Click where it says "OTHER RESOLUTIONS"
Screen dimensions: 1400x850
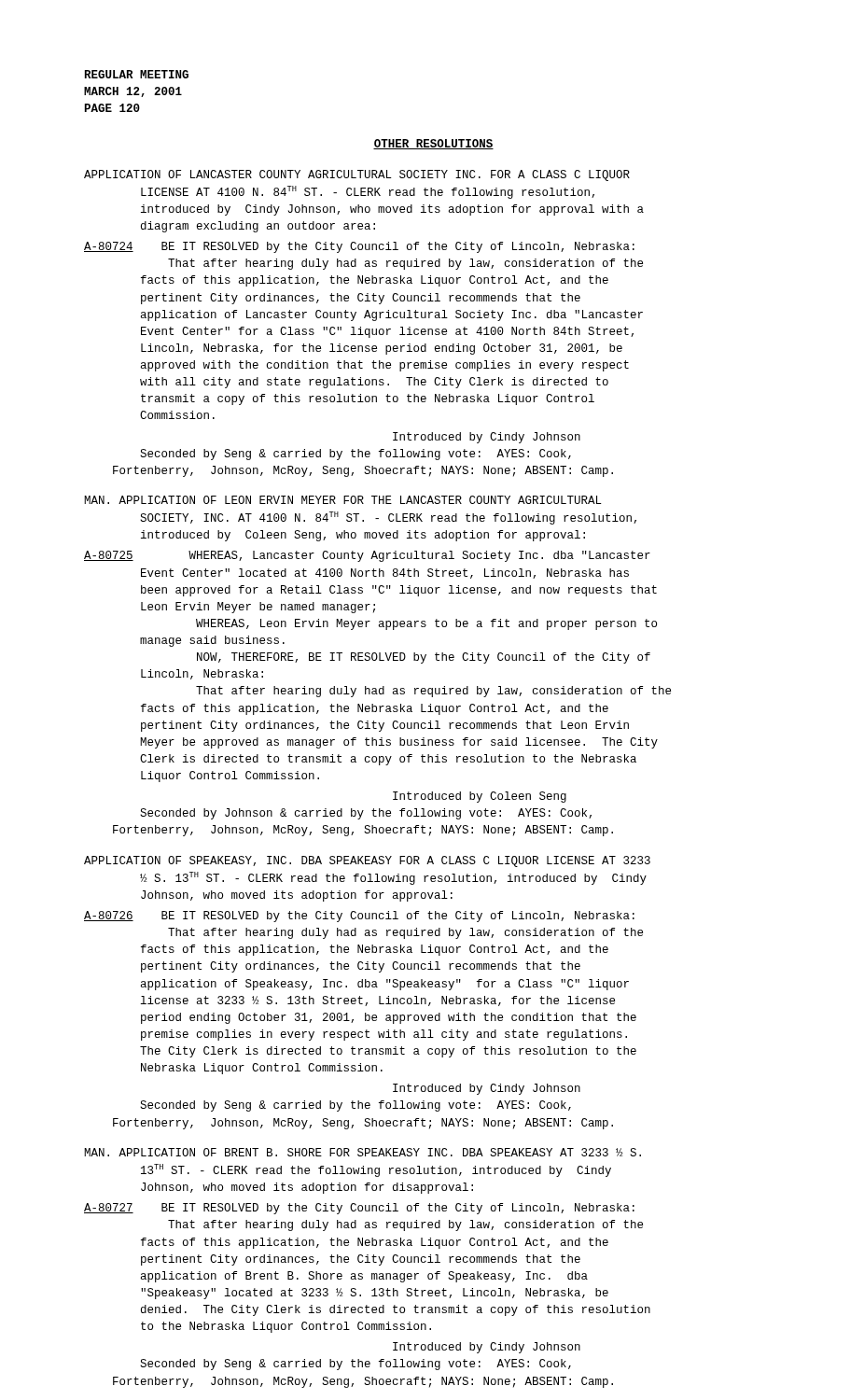433,145
